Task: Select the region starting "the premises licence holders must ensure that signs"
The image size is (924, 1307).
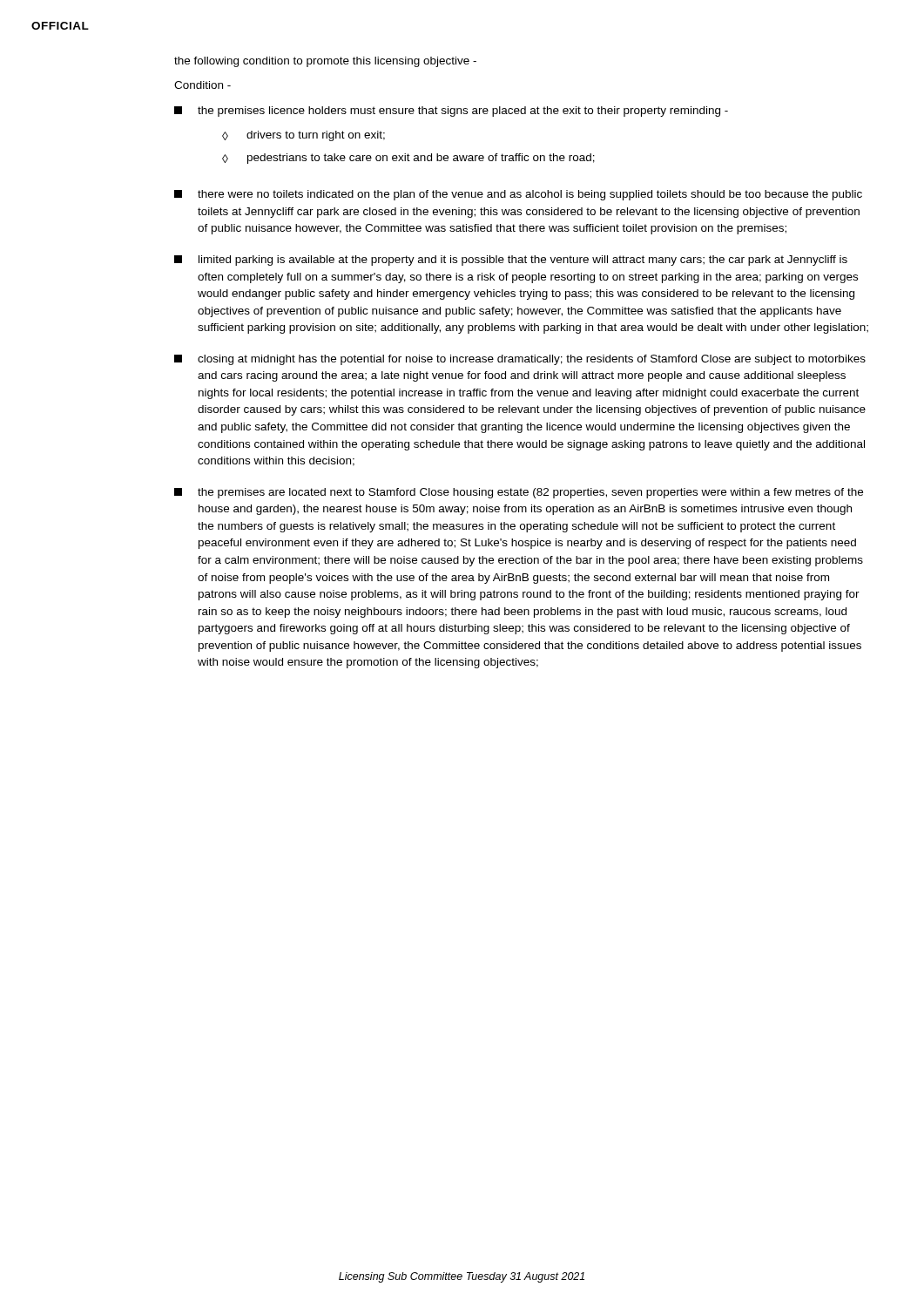Action: click(463, 110)
